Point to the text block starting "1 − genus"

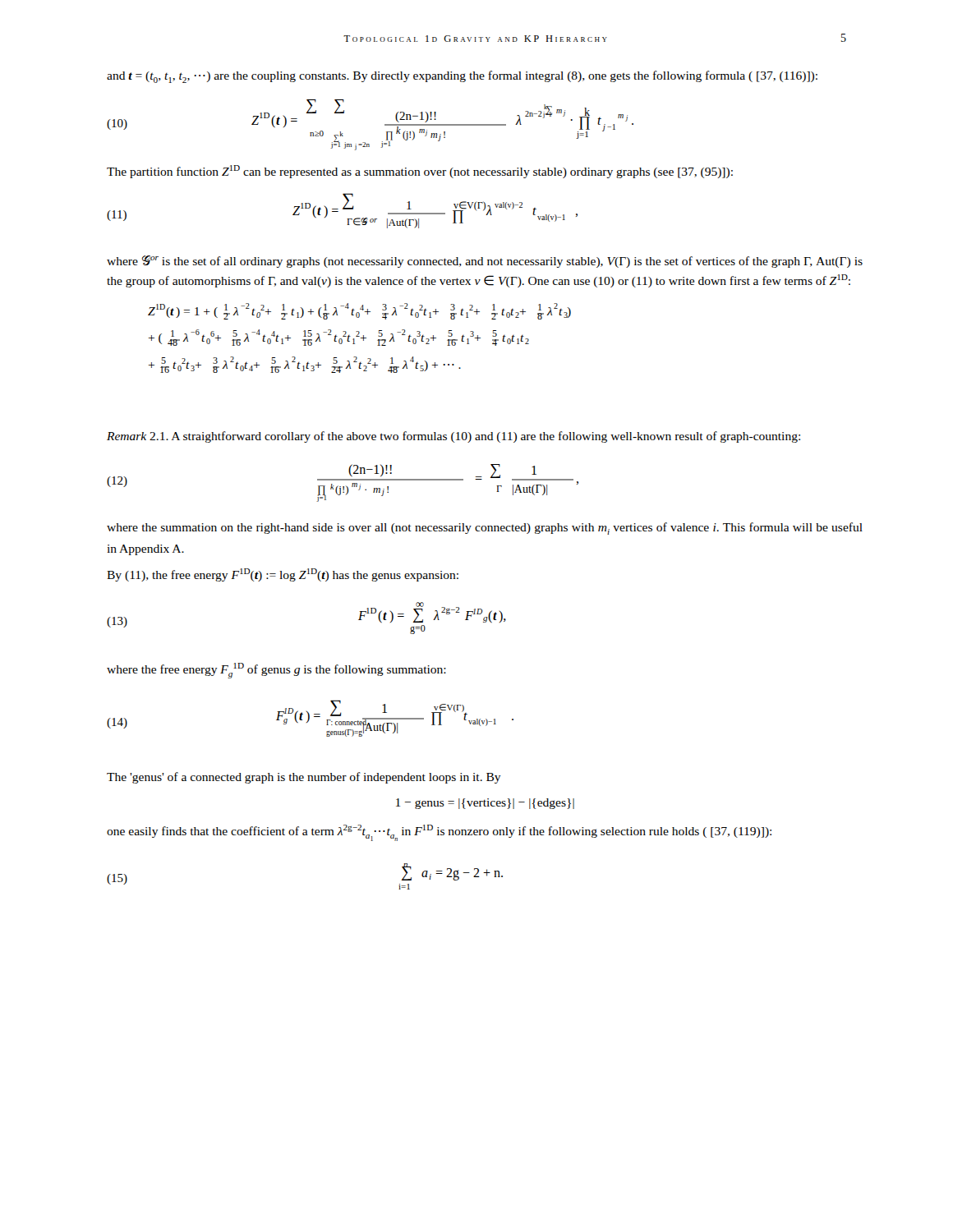485,802
